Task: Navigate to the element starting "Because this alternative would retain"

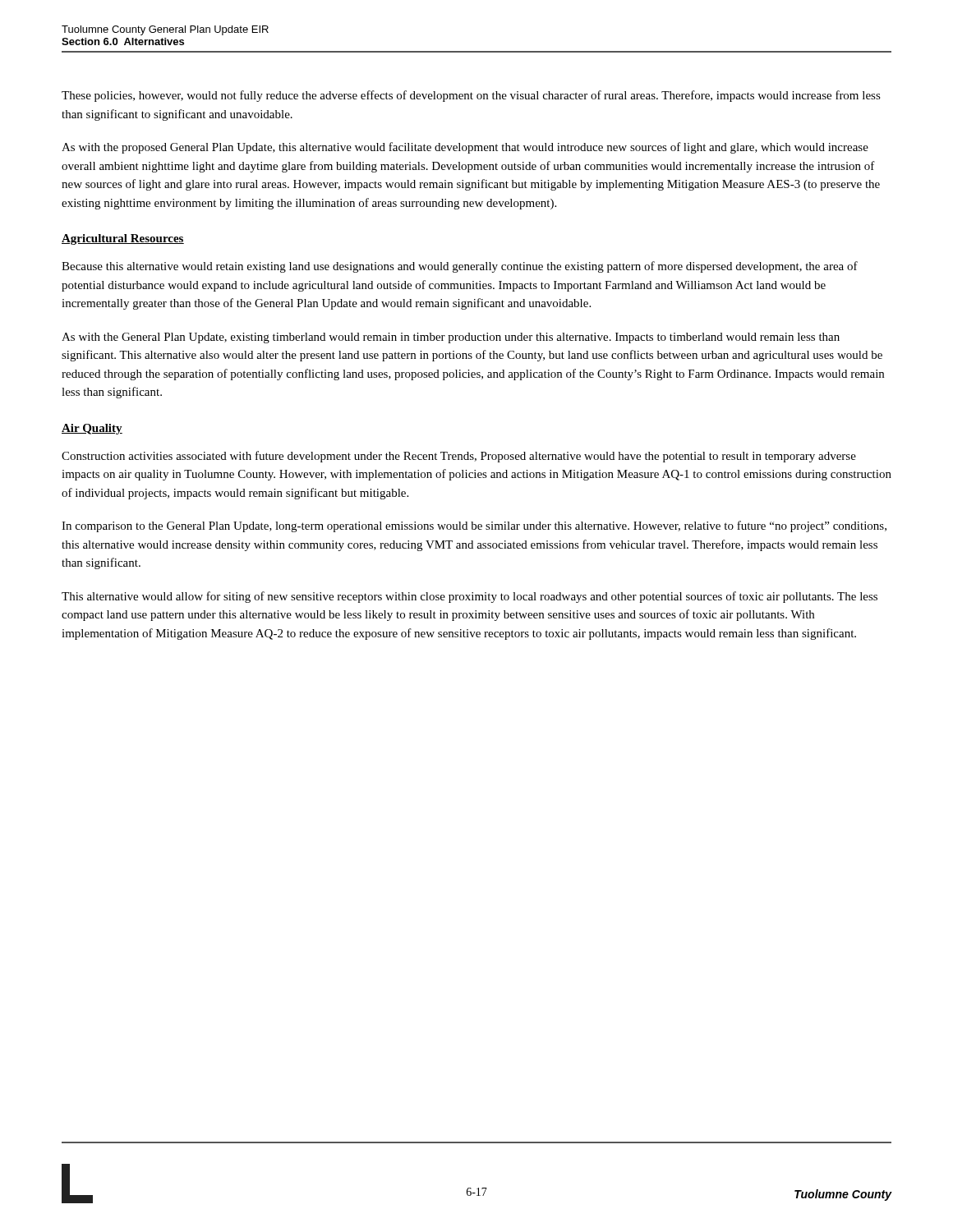Action: point(459,285)
